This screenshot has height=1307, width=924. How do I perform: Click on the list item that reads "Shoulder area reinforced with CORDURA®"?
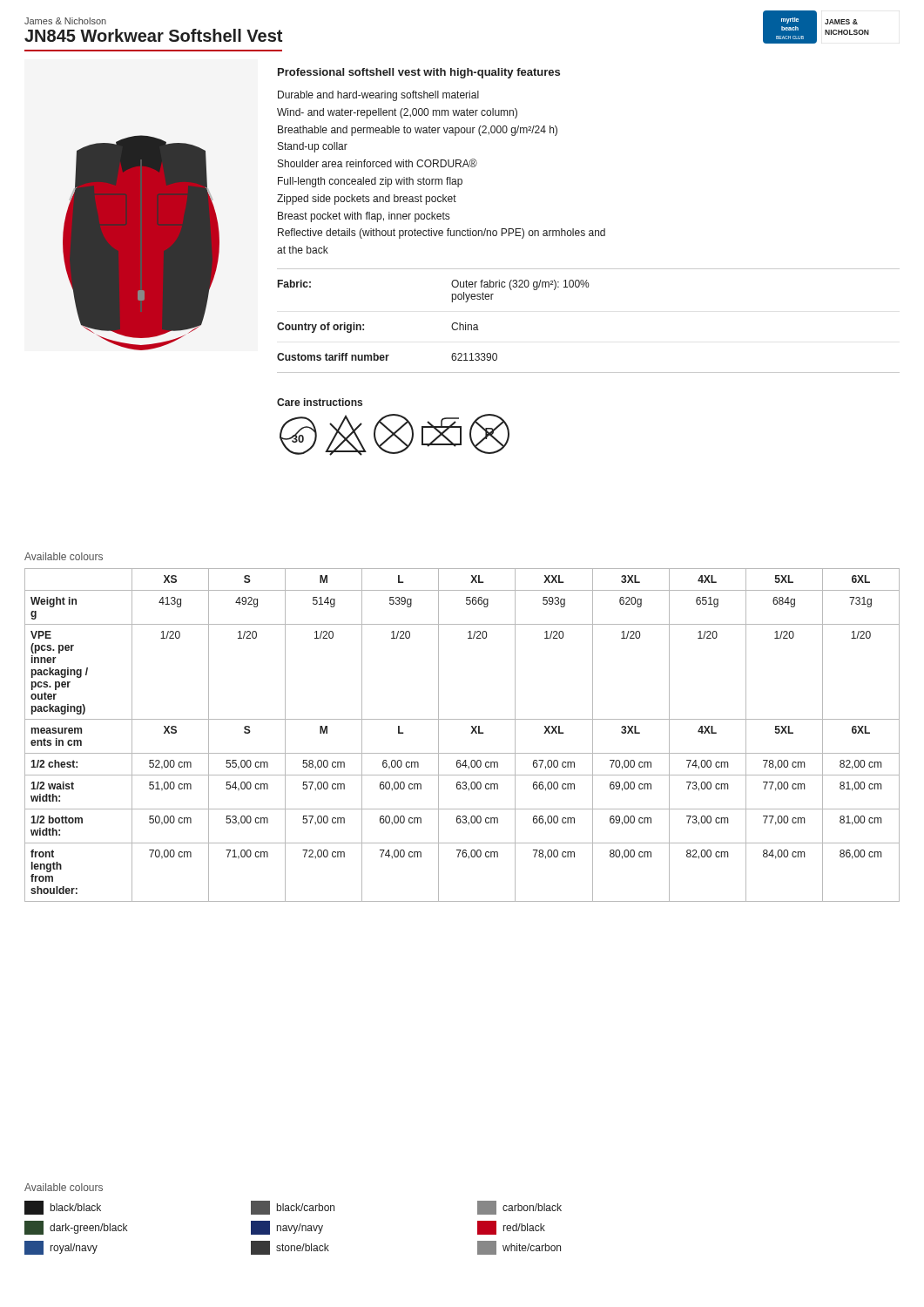(x=377, y=164)
